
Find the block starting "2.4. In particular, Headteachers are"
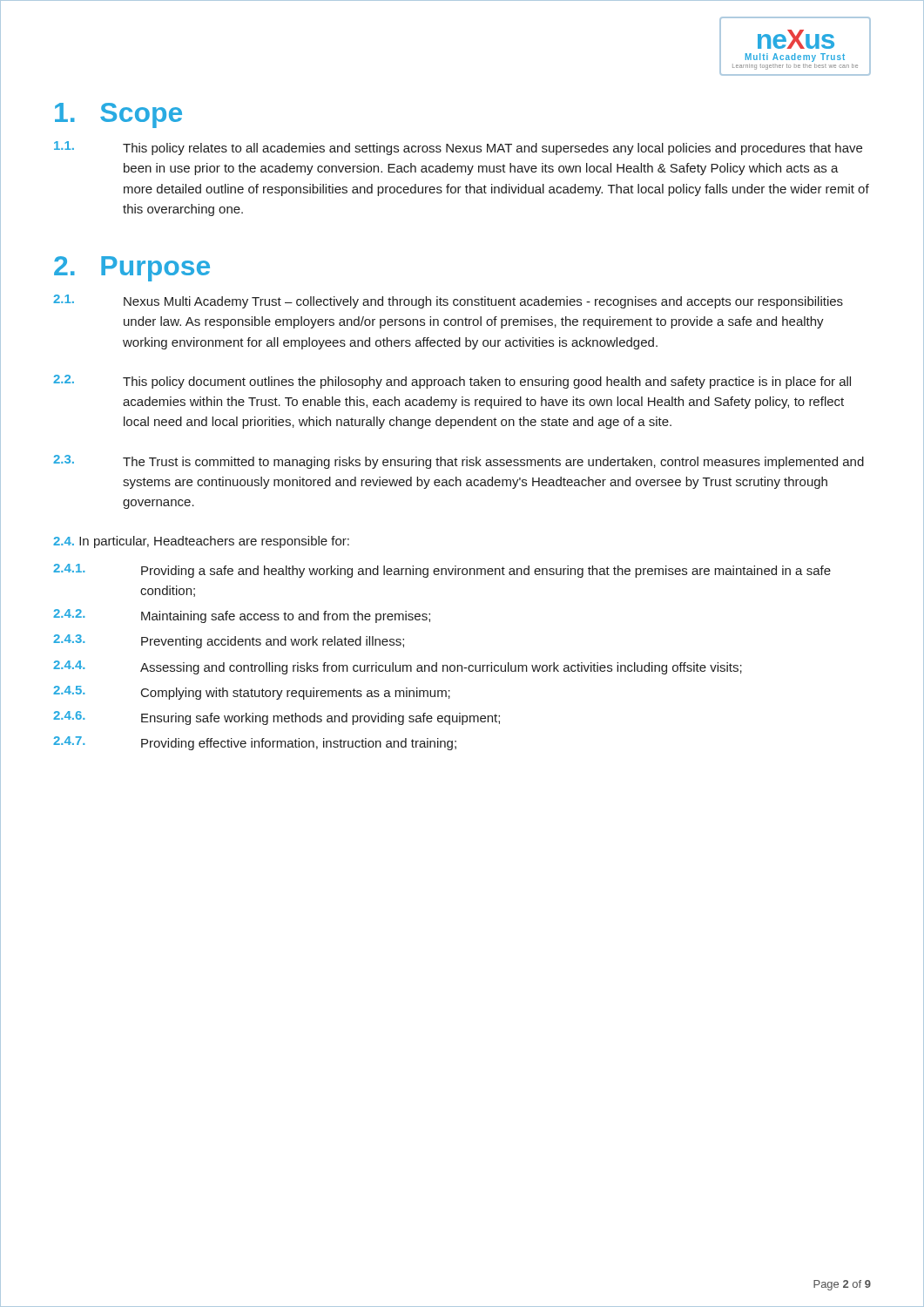pos(202,541)
